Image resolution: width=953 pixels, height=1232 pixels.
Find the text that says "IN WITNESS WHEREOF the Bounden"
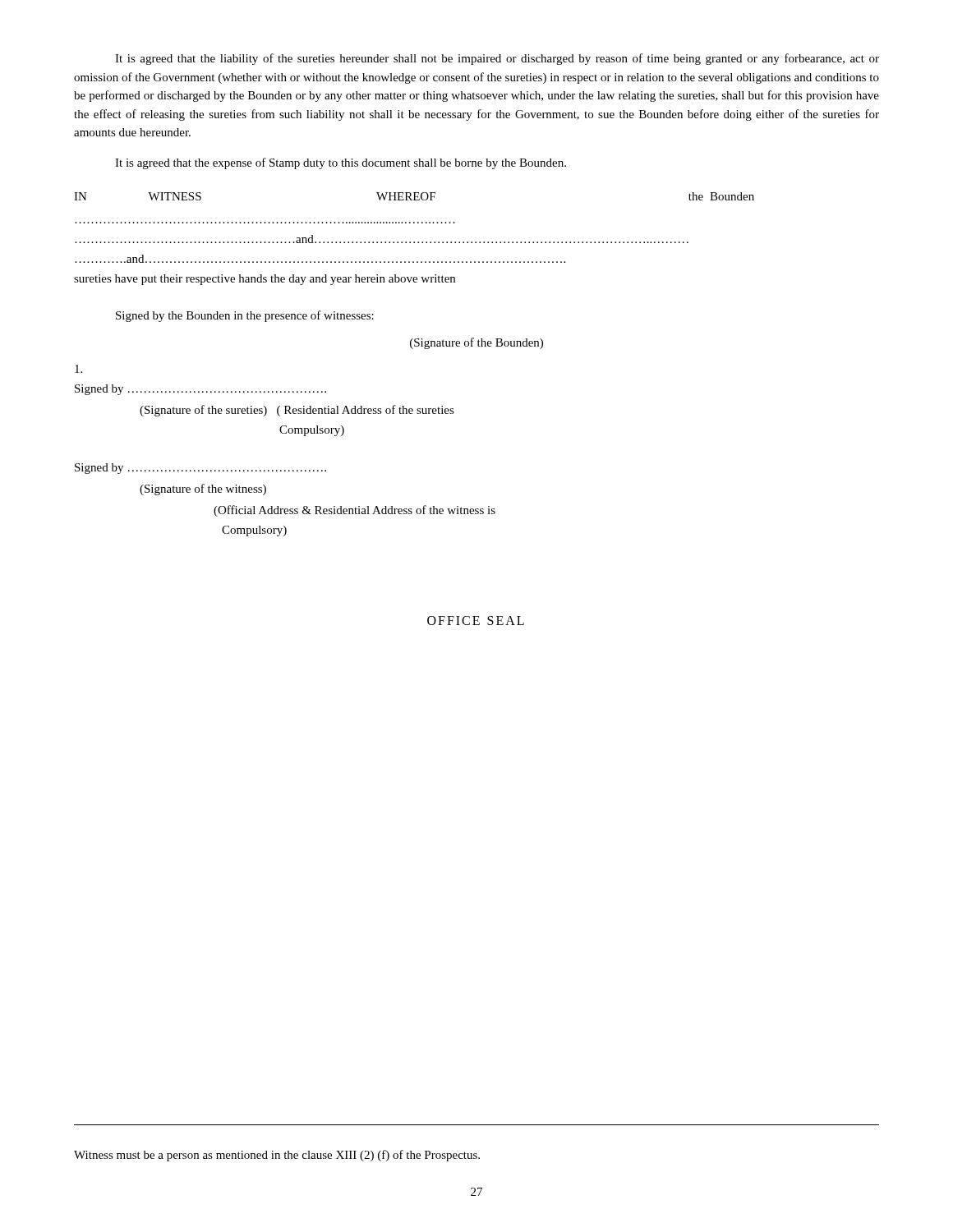click(x=414, y=196)
